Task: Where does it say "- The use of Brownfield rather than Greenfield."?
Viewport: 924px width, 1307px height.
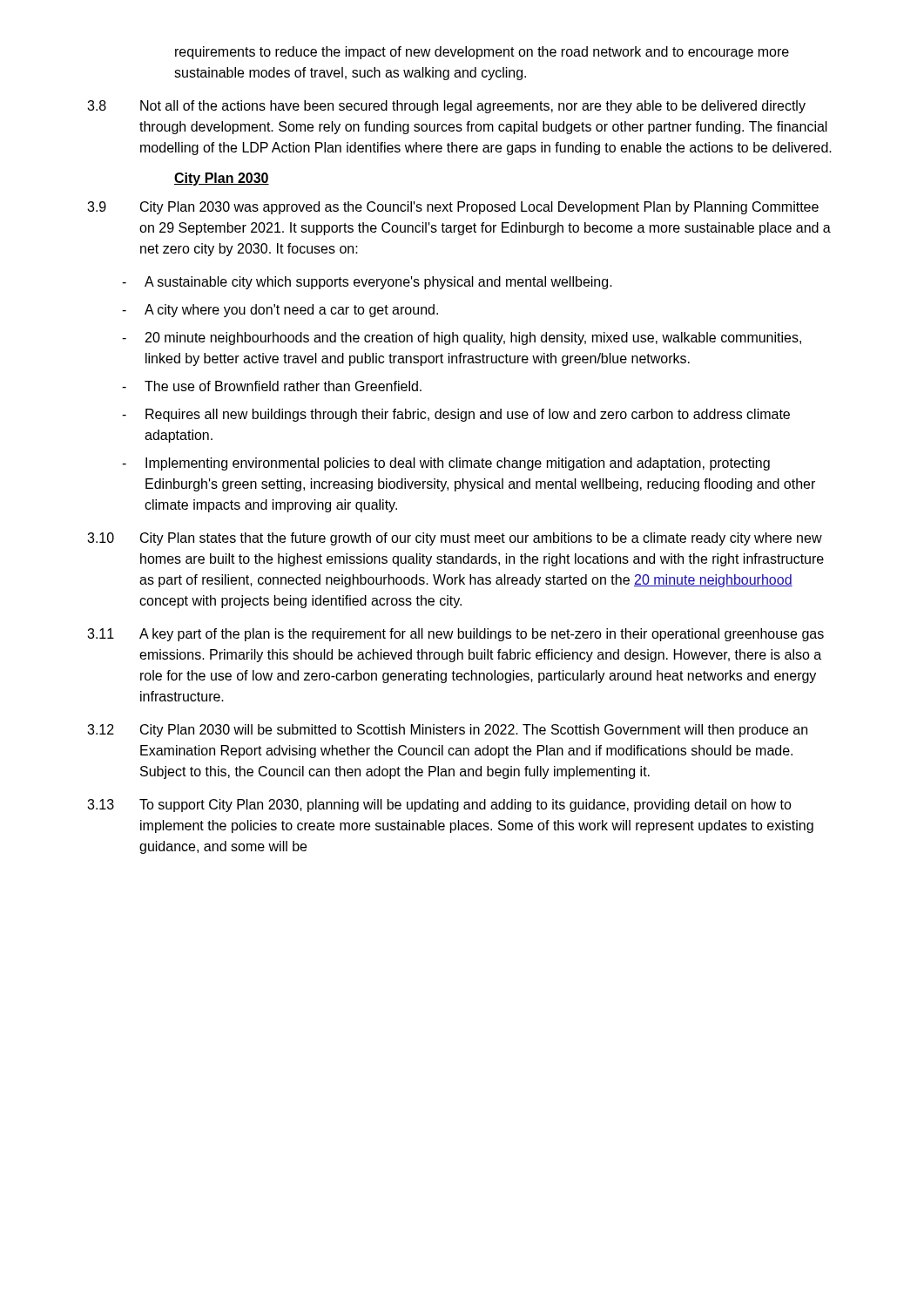Action: point(272,386)
